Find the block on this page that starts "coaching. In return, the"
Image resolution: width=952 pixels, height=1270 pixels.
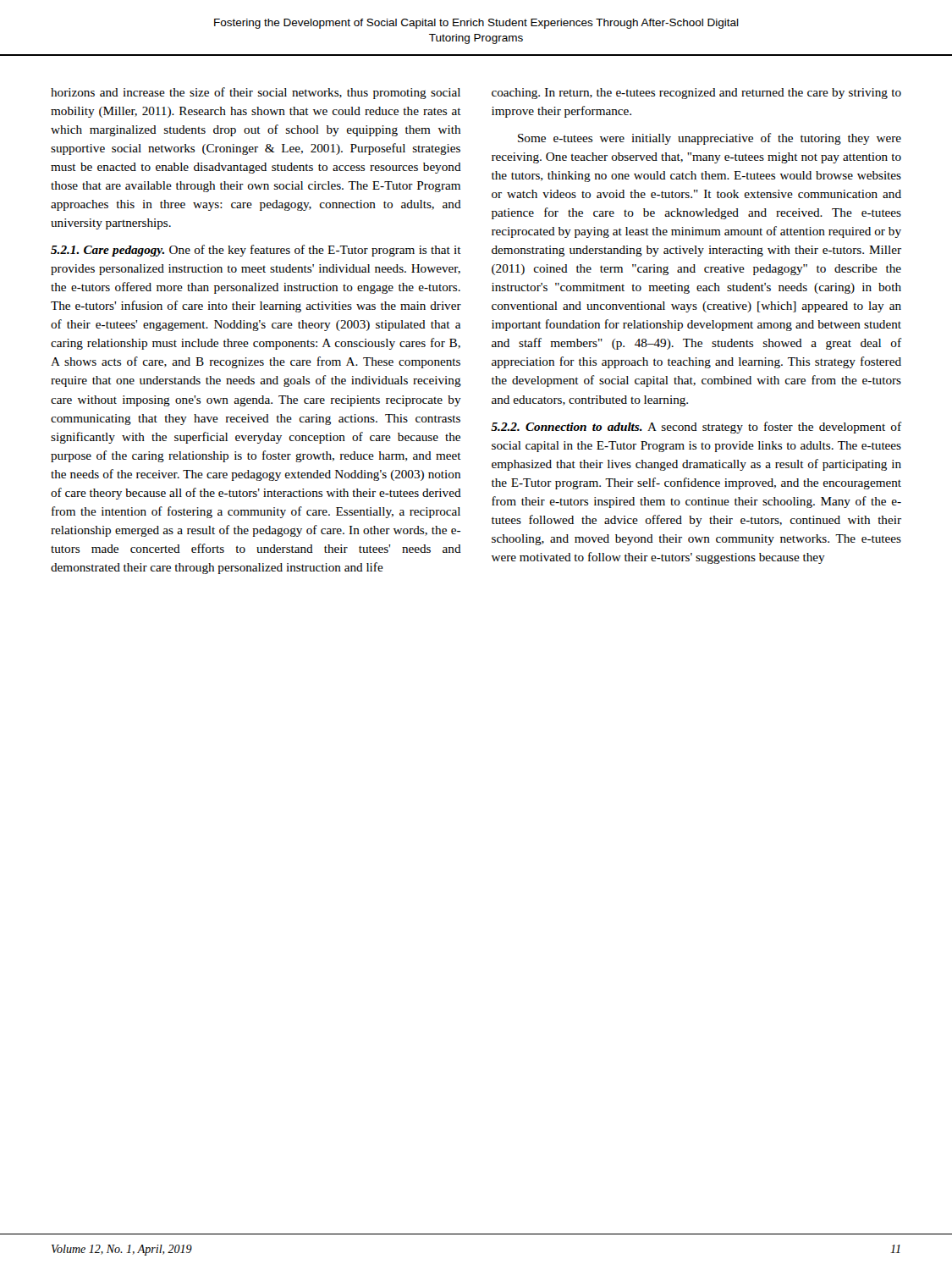click(696, 102)
